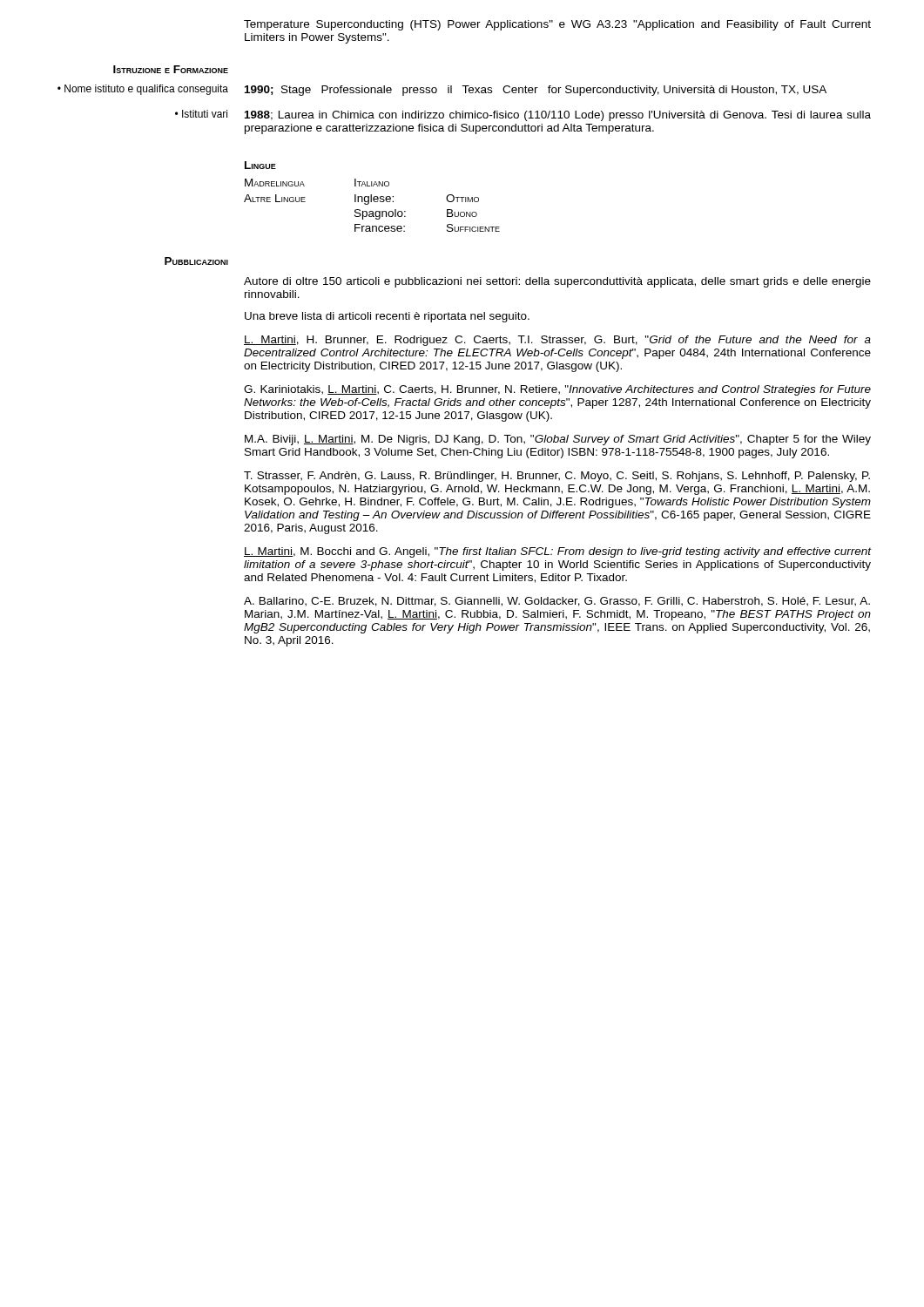Screen dimensions: 1307x924
Task: Point to the passage starting "• Istituti vari"
Action: pos(201,114)
